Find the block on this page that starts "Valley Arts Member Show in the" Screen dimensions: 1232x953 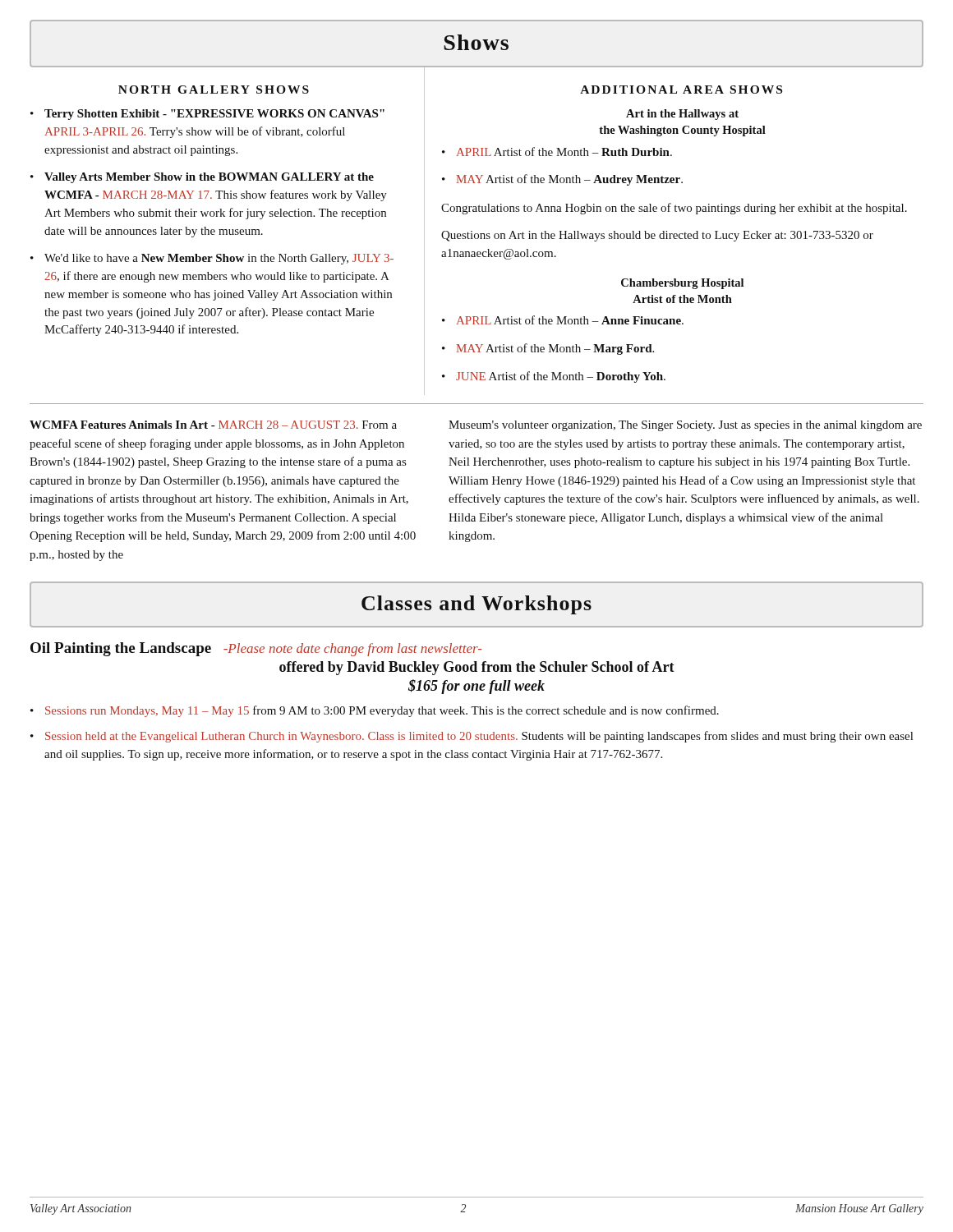pos(216,204)
